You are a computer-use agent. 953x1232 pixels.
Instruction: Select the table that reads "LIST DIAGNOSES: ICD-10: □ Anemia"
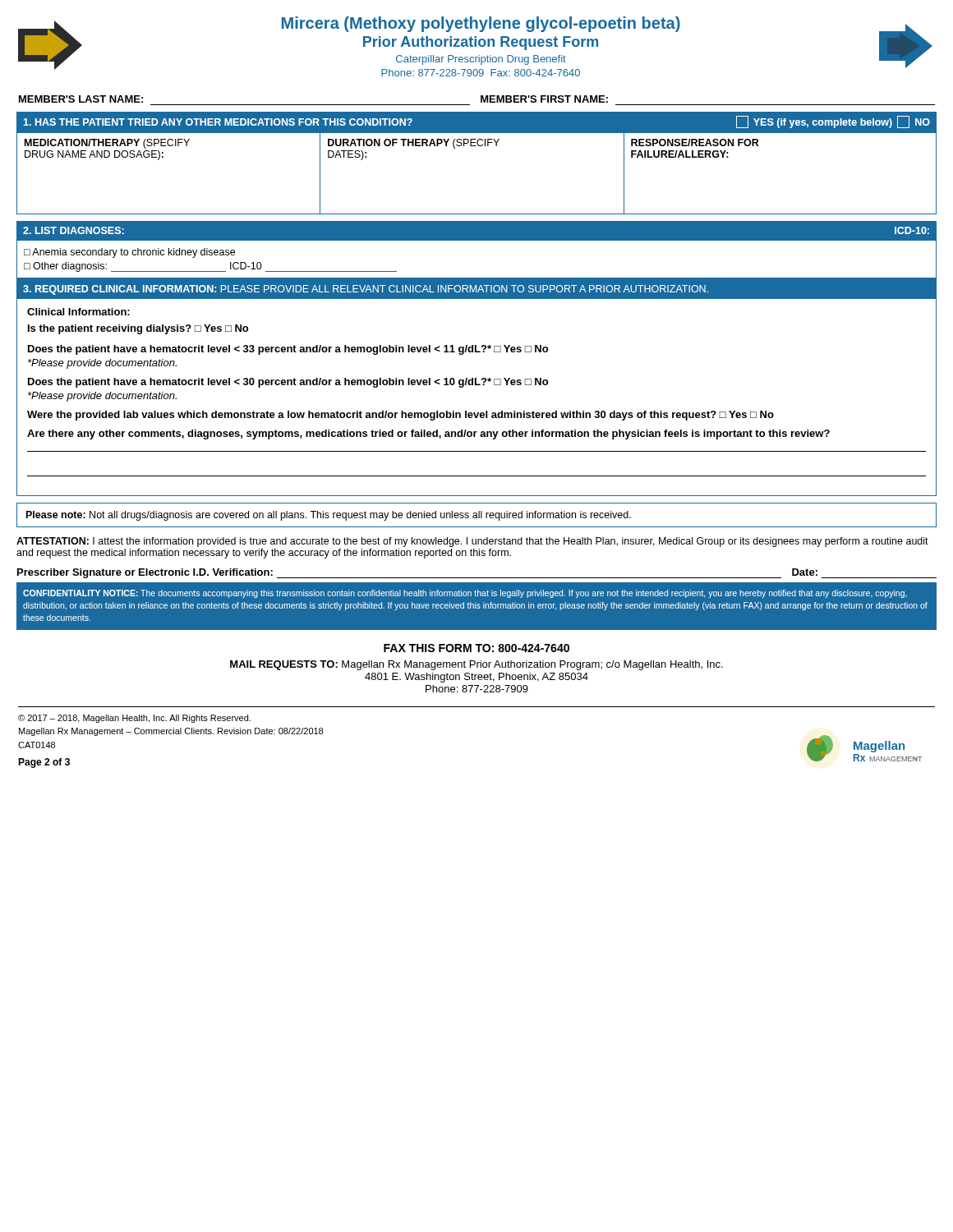pos(476,250)
